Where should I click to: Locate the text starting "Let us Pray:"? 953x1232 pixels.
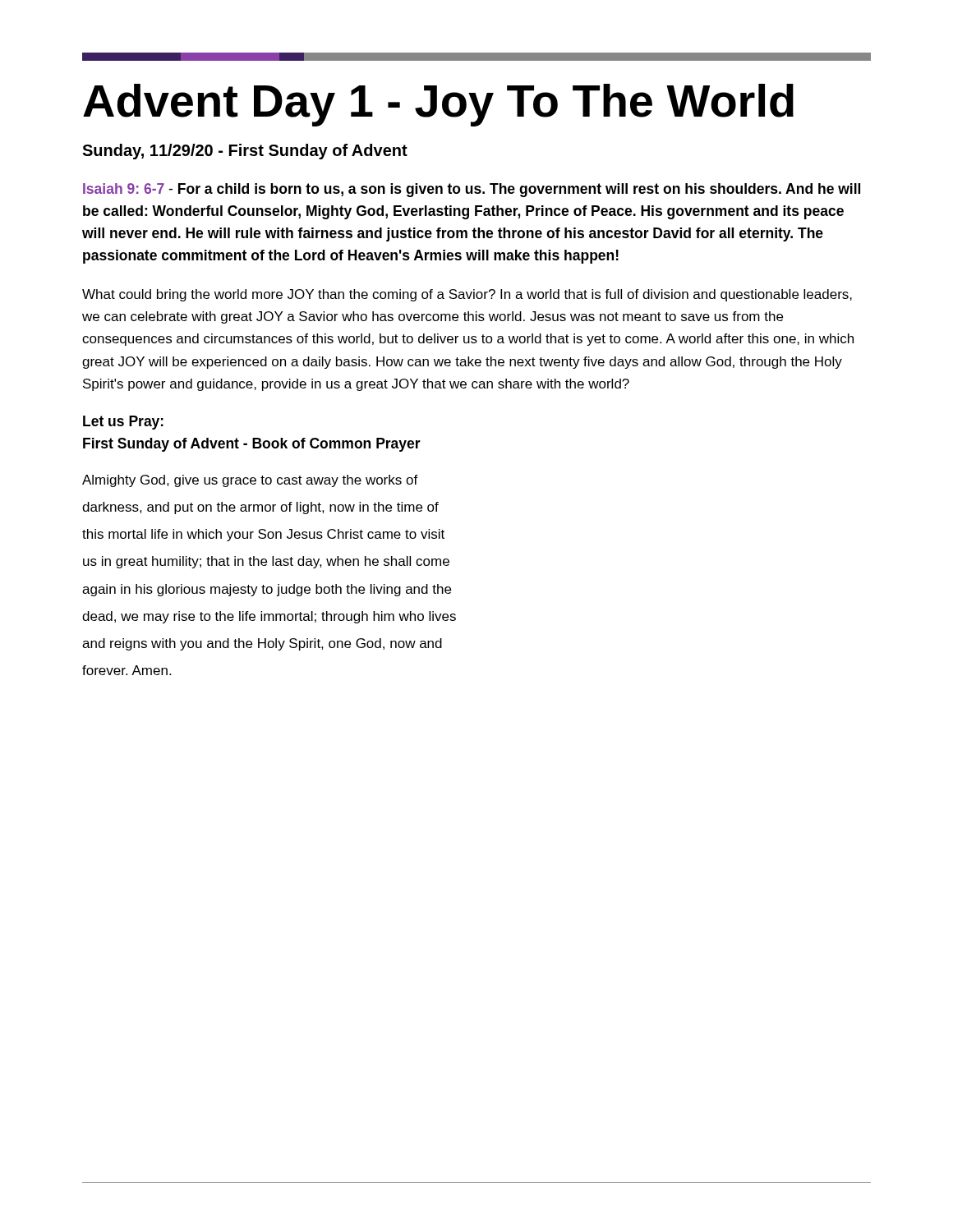(123, 422)
